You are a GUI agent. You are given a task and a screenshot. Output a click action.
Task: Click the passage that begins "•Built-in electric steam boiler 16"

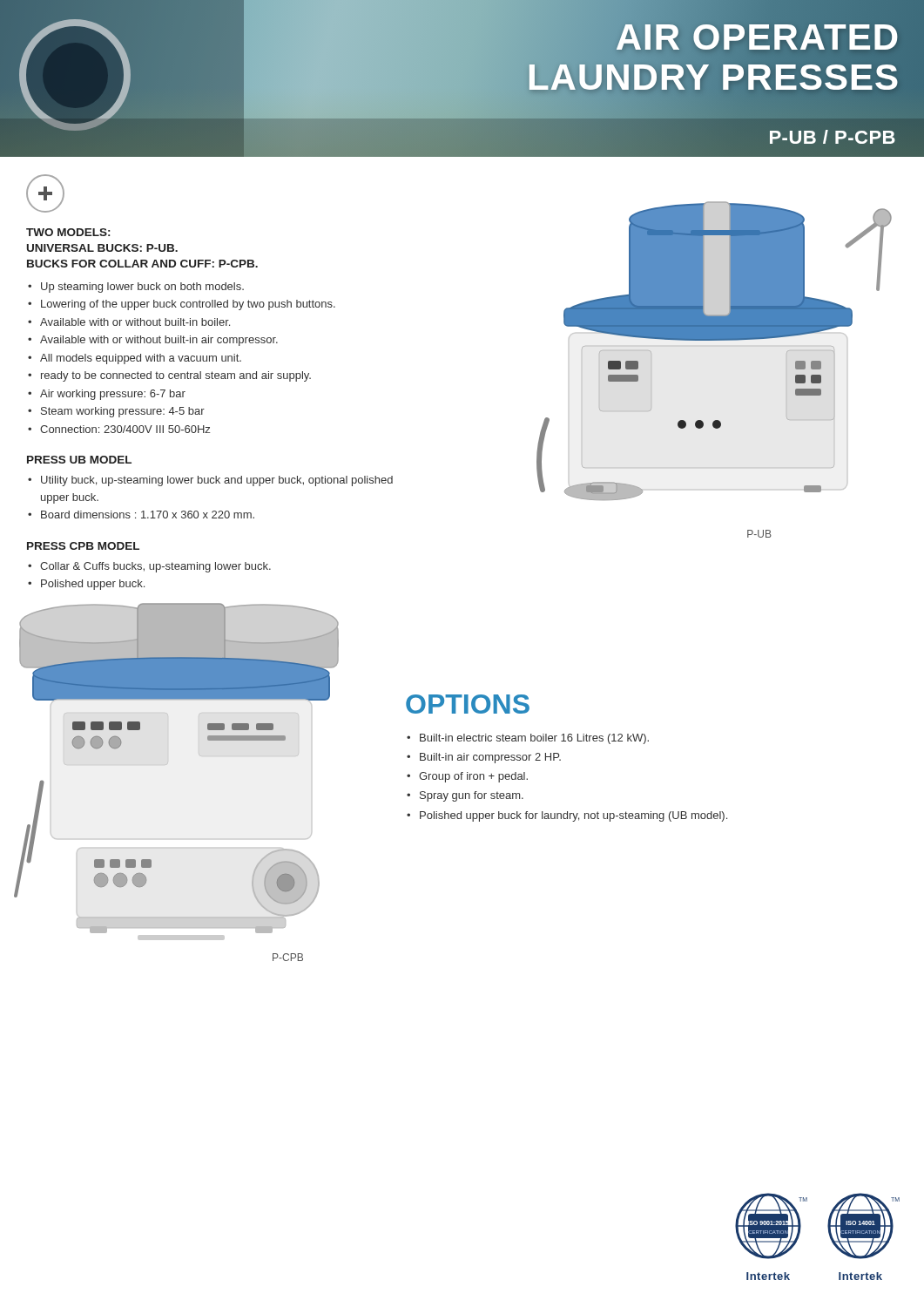pyautogui.click(x=528, y=738)
